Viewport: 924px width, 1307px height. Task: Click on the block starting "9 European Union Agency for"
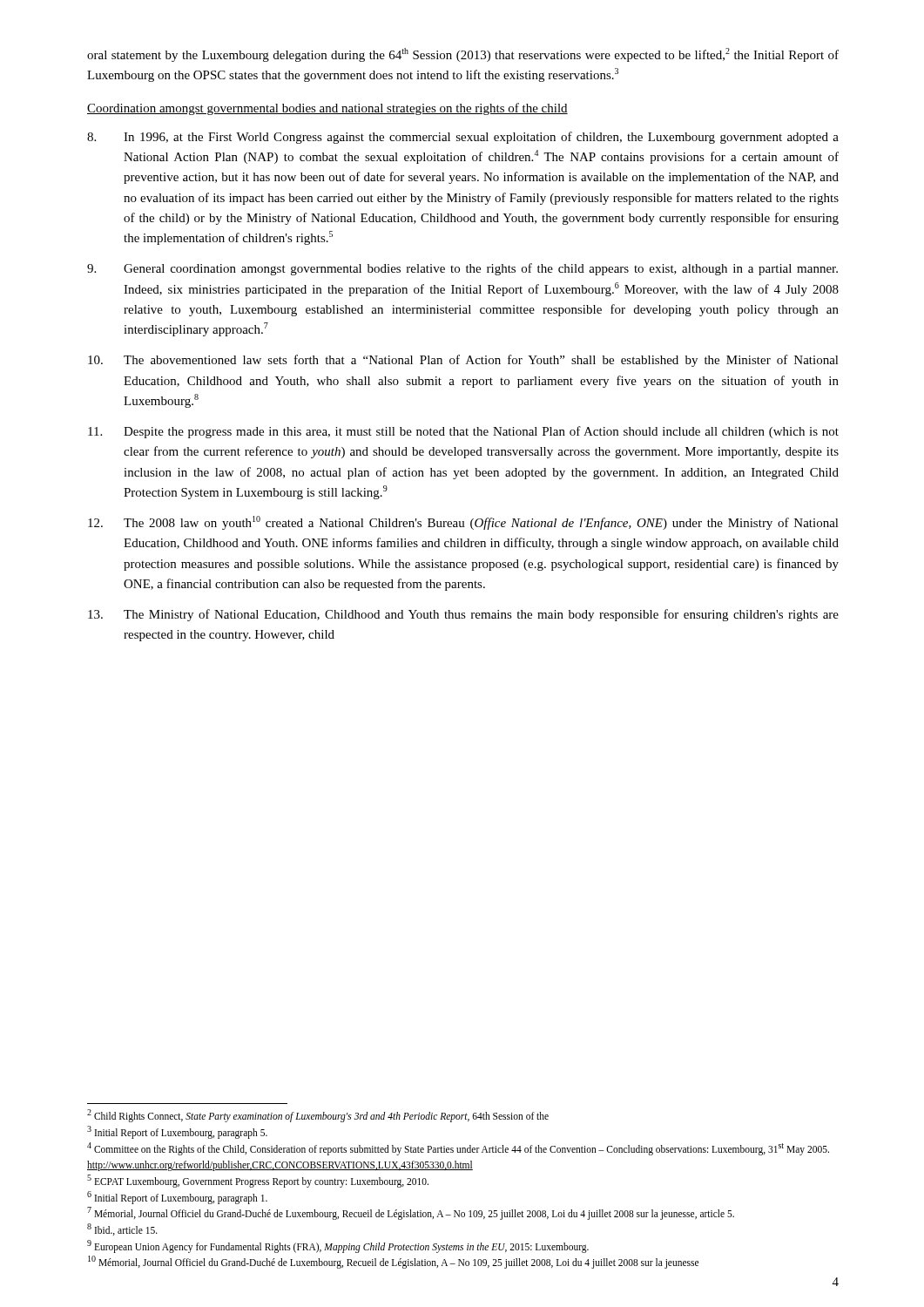click(338, 1246)
